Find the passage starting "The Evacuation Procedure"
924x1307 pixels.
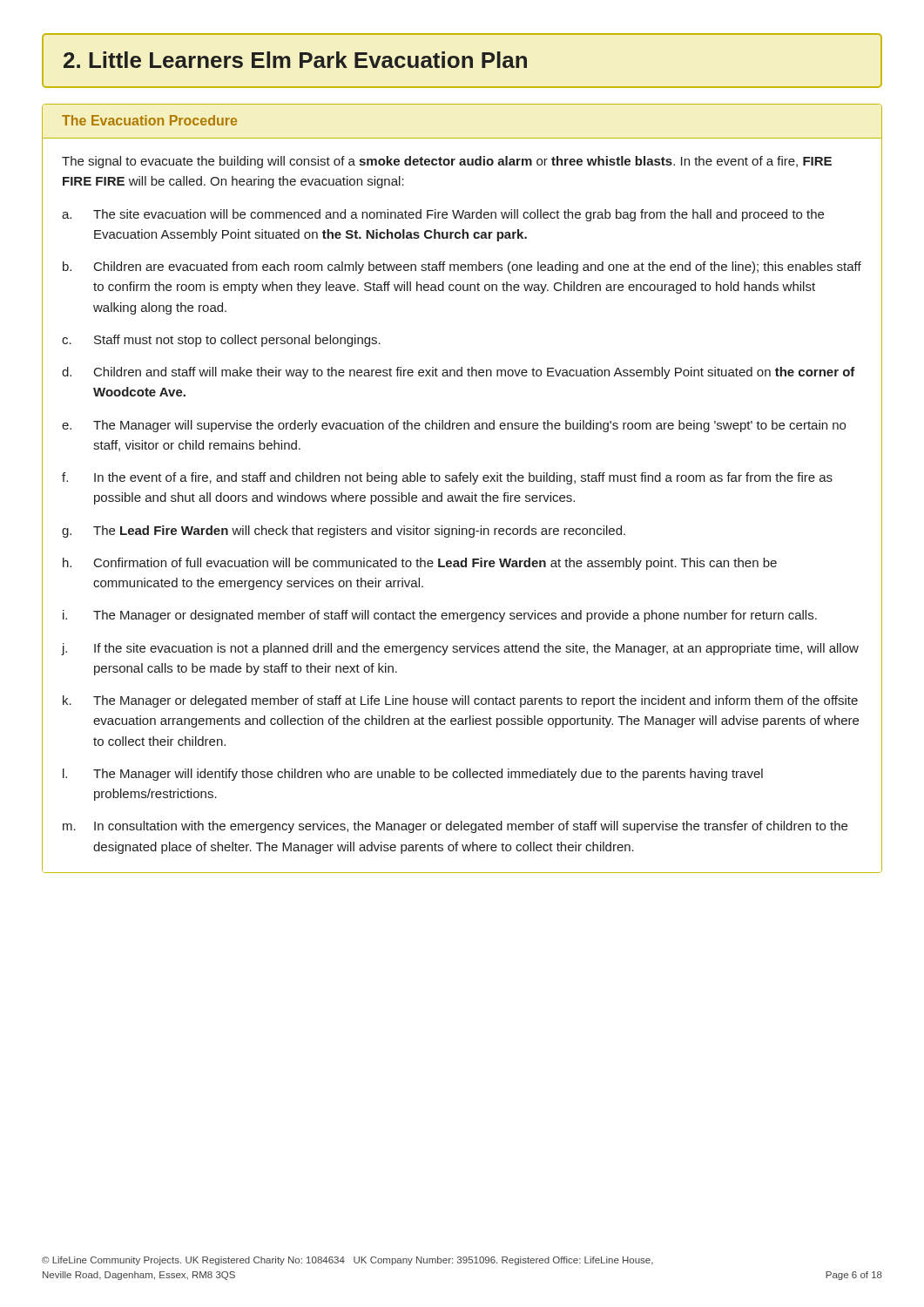[150, 121]
